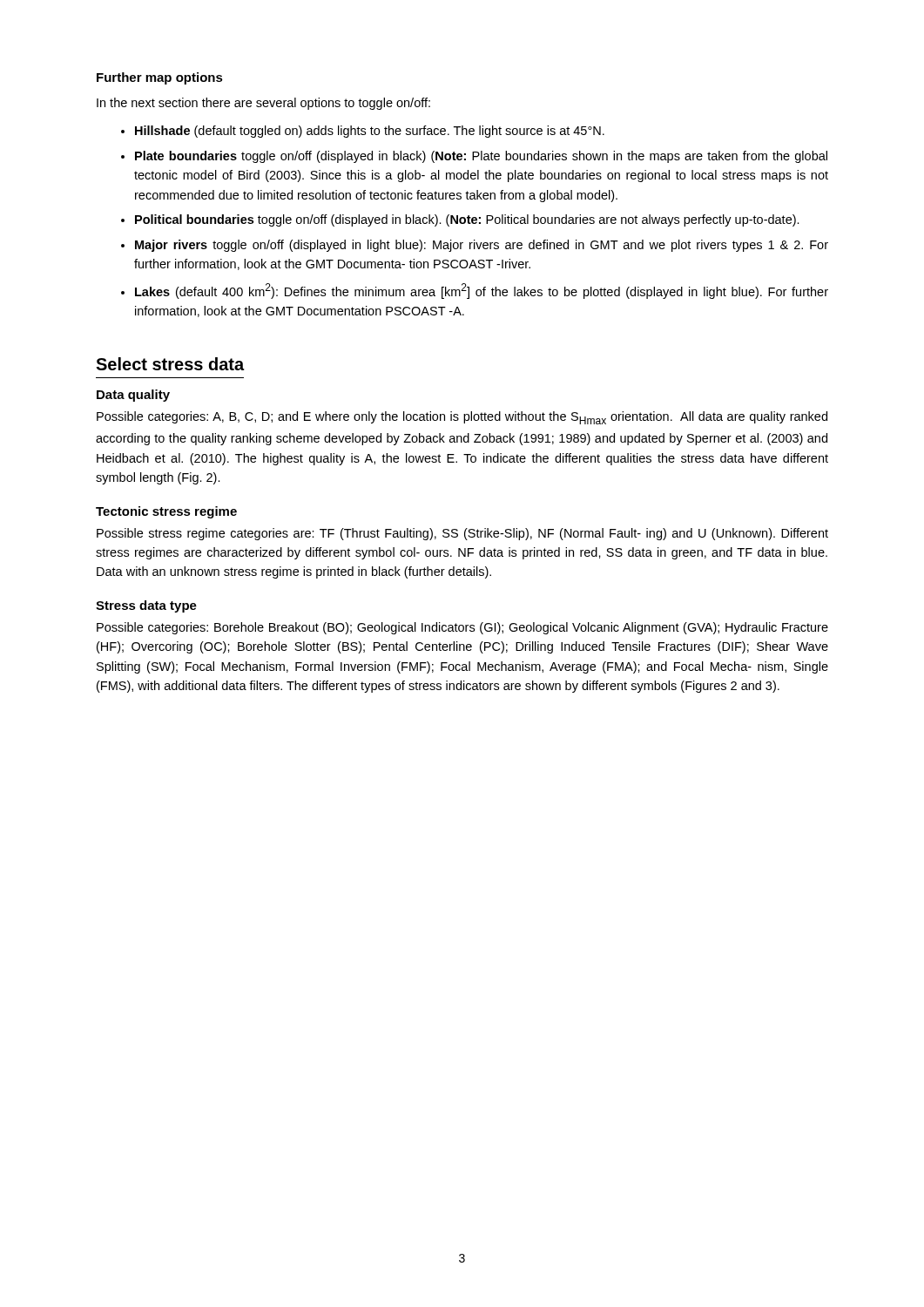The image size is (924, 1307).
Task: Navigate to the region starting "Tectonic stress regime"
Action: pos(166,511)
